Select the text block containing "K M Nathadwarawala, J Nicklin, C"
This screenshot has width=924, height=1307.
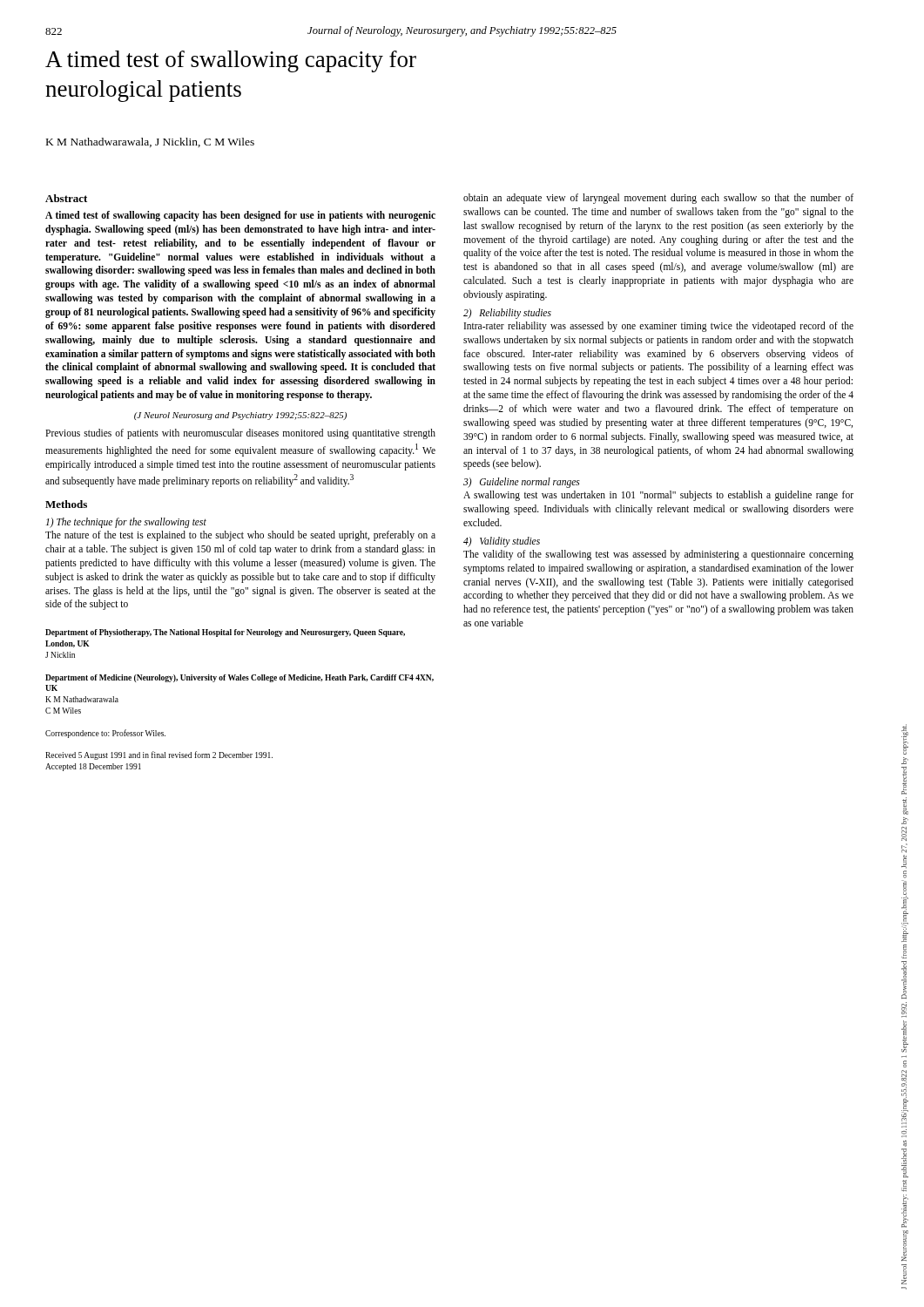[x=150, y=142]
